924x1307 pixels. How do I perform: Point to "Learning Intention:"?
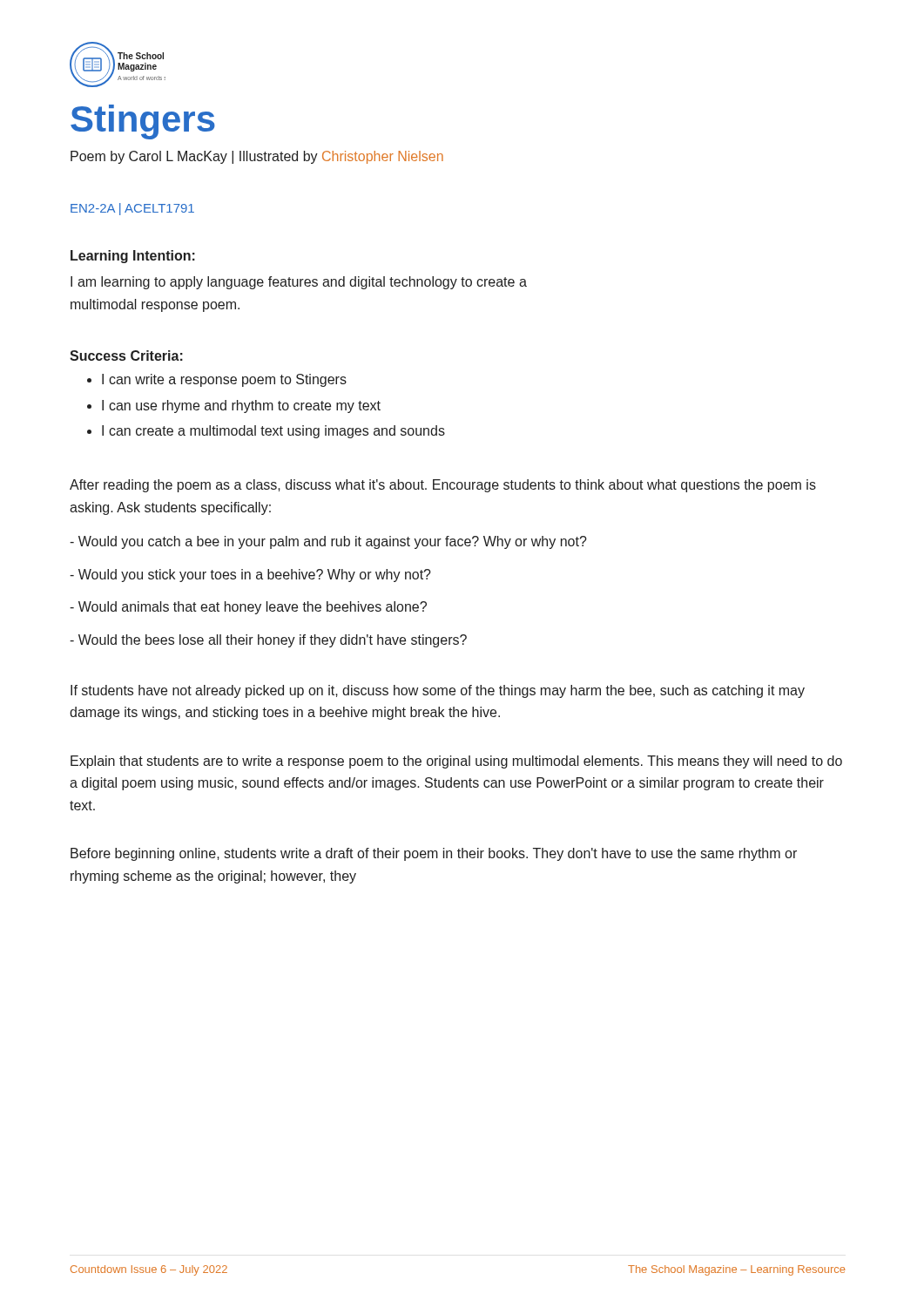click(133, 256)
